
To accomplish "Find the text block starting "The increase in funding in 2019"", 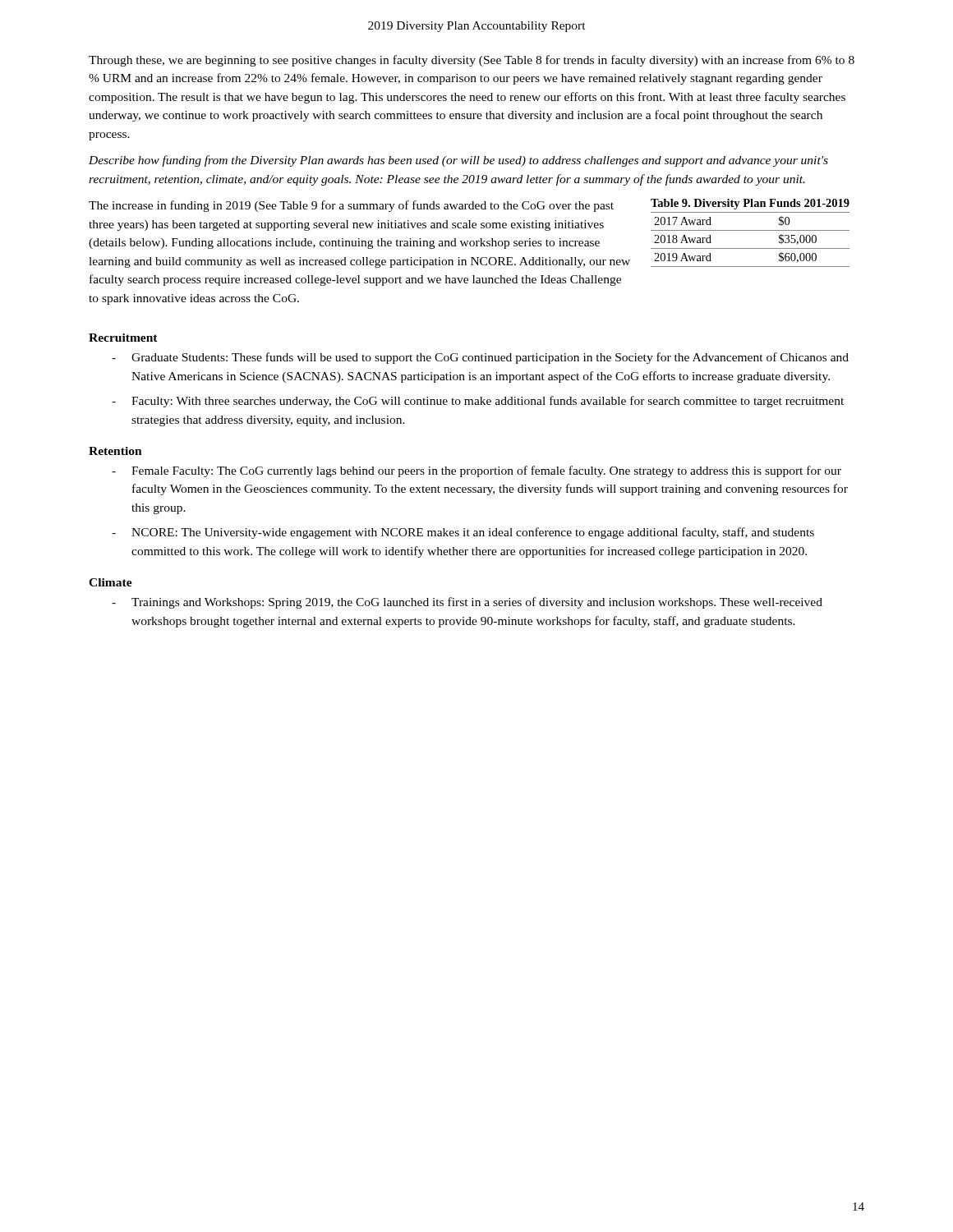I will (x=360, y=251).
